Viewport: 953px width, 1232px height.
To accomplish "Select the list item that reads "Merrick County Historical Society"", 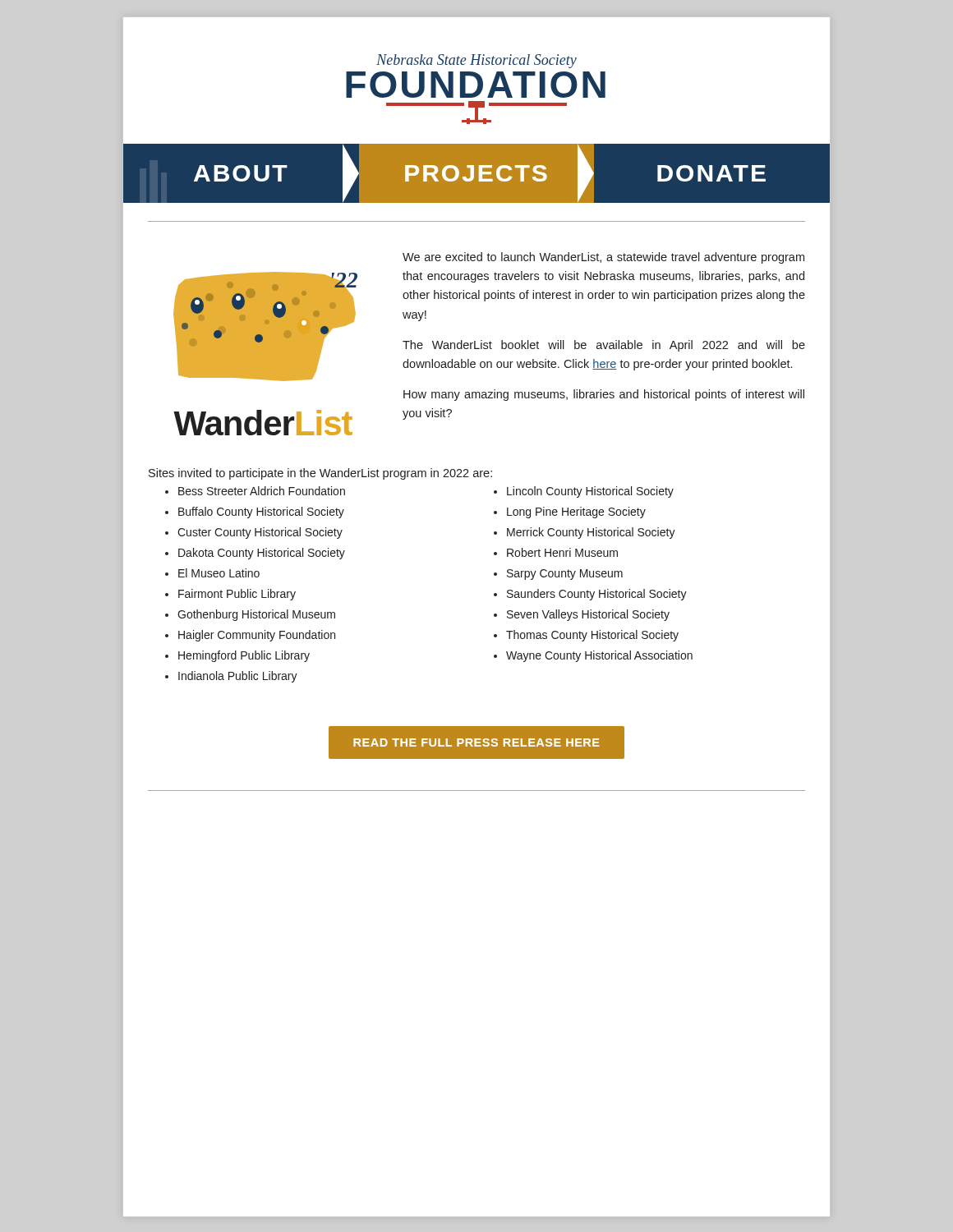I will point(590,532).
